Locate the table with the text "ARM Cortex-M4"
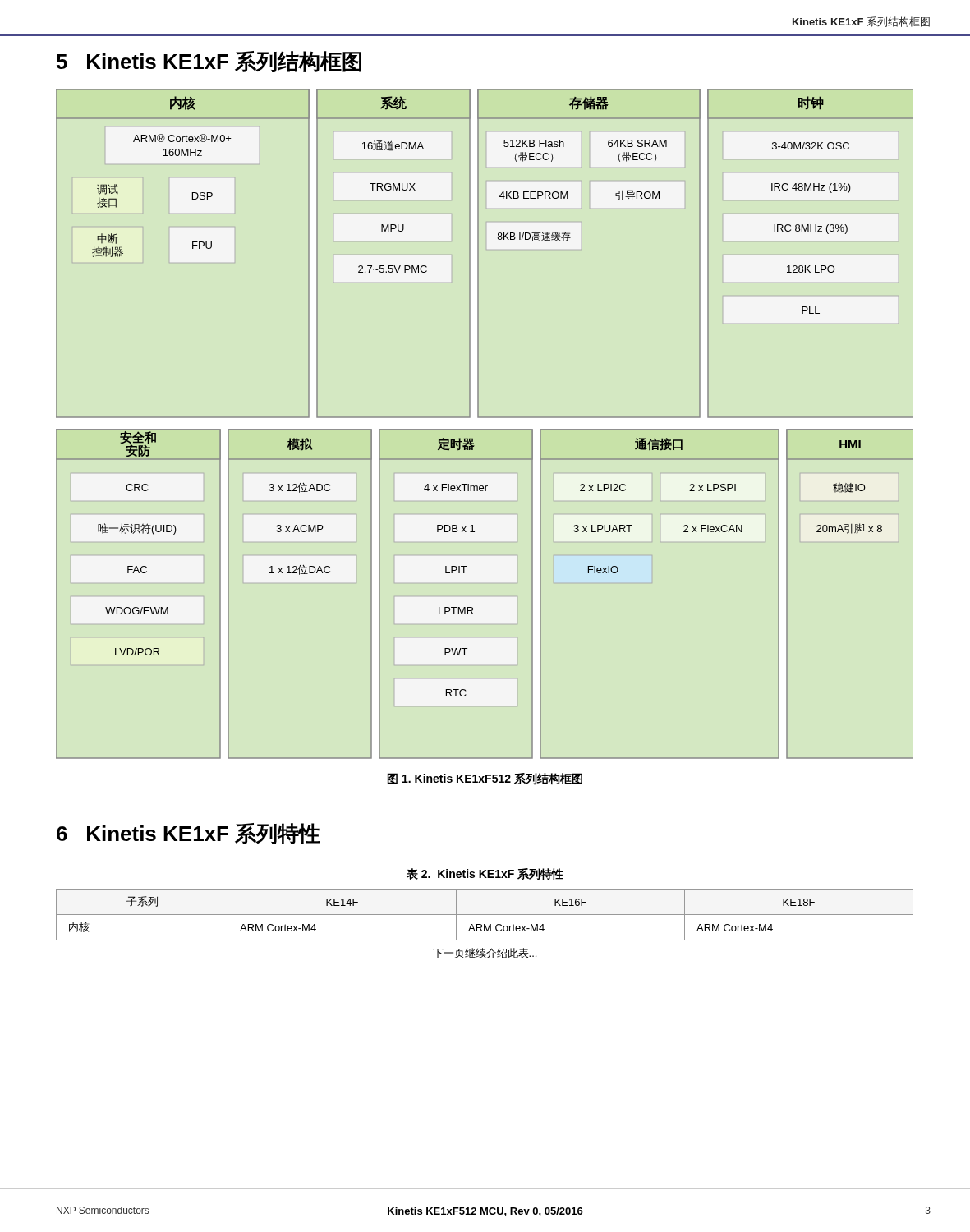970x1232 pixels. tap(485, 915)
